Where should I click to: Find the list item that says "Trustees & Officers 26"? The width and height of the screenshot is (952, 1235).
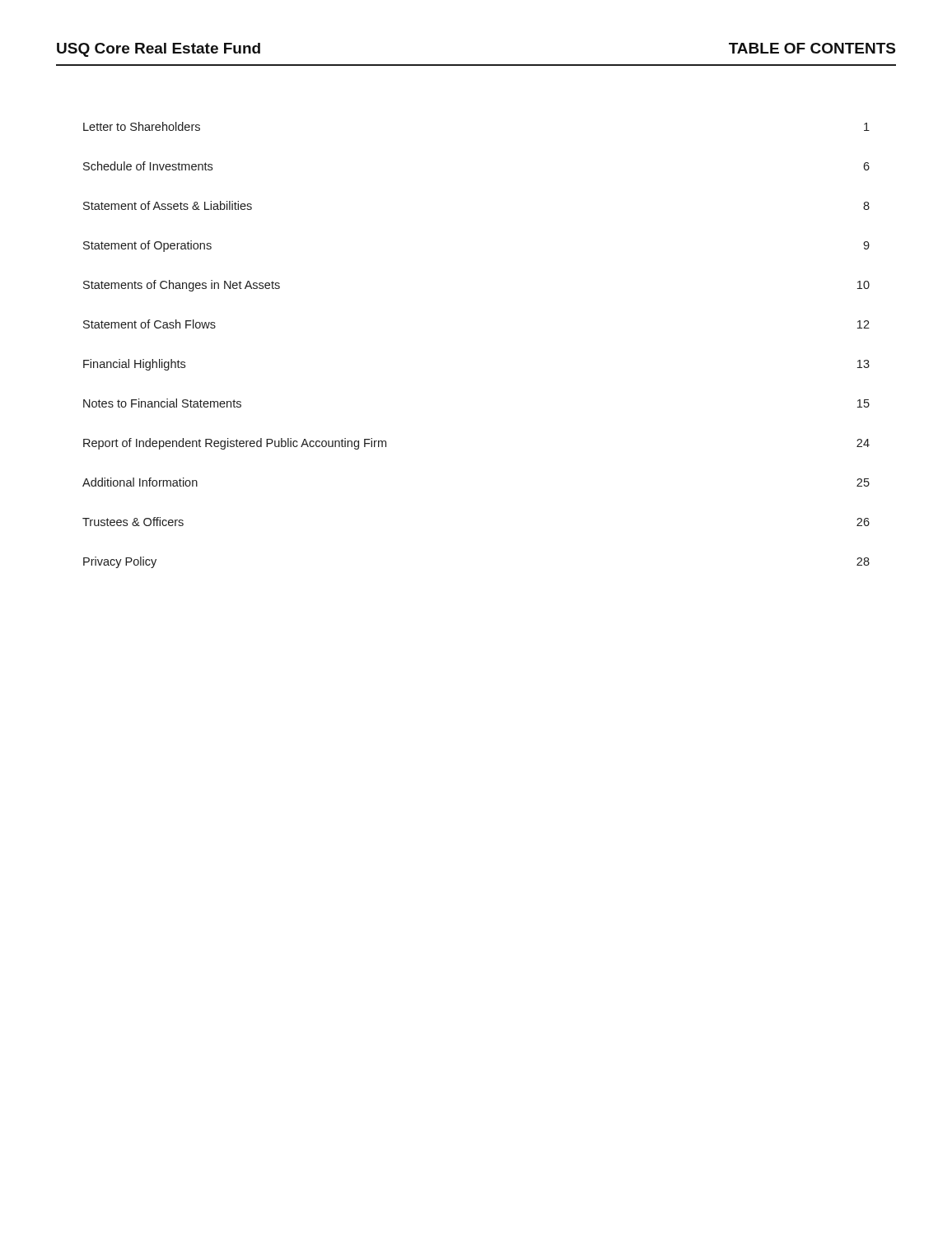pyautogui.click(x=135, y=522)
